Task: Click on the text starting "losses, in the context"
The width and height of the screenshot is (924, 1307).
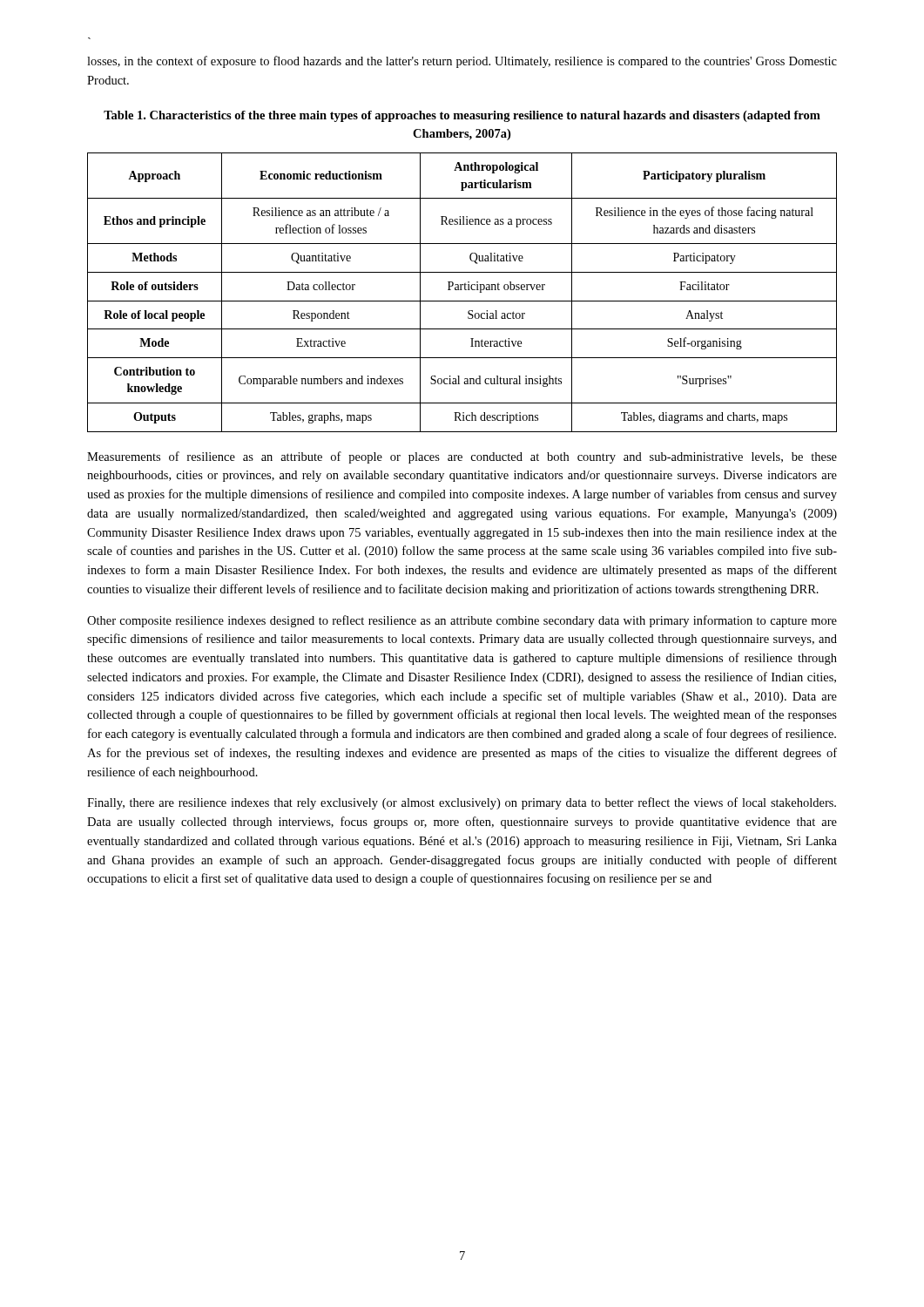Action: click(x=462, y=71)
